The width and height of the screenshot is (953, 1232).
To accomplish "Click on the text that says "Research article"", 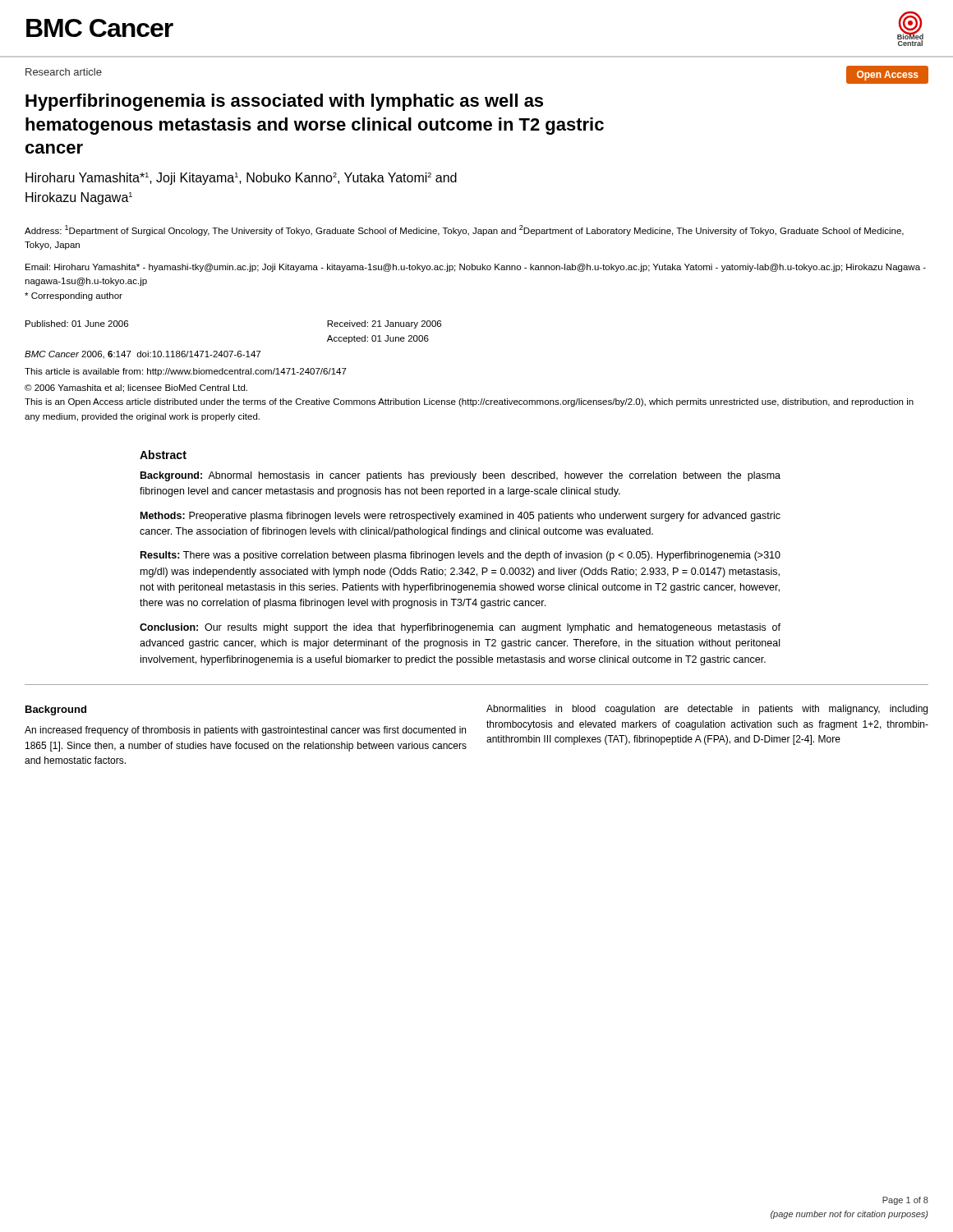I will [x=63, y=72].
